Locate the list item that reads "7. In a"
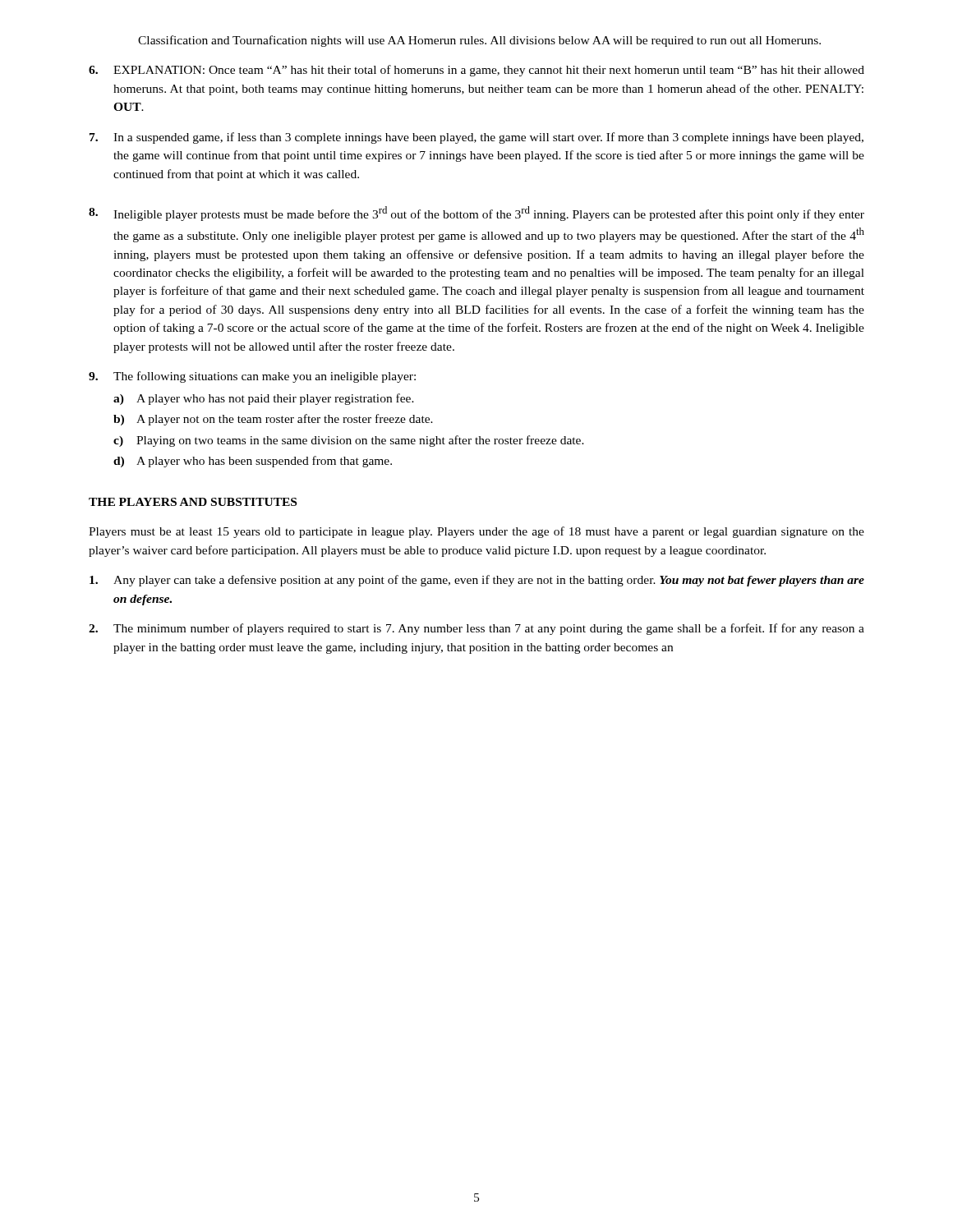 (476, 156)
